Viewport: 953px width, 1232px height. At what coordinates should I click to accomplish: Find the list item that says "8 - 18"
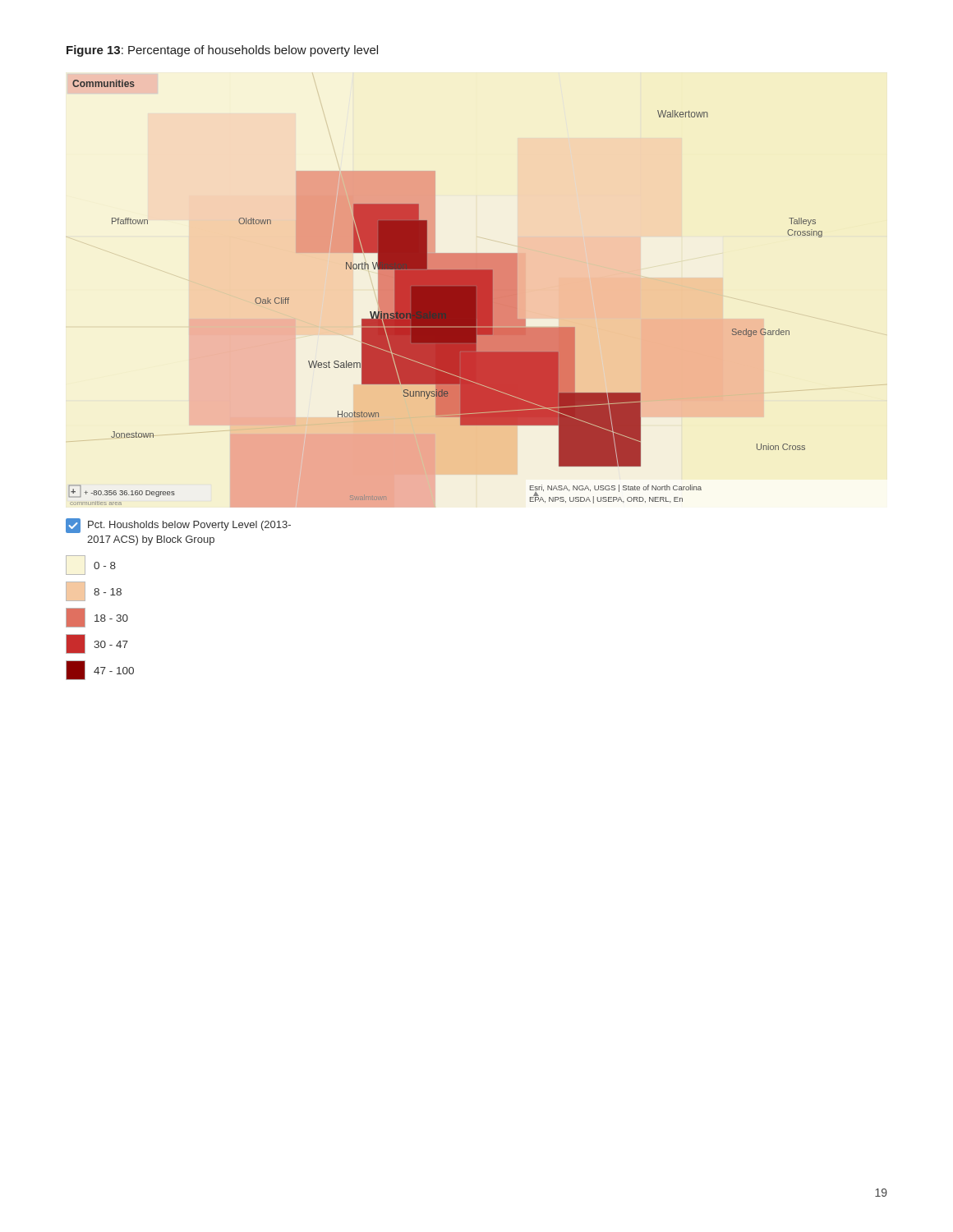point(94,592)
